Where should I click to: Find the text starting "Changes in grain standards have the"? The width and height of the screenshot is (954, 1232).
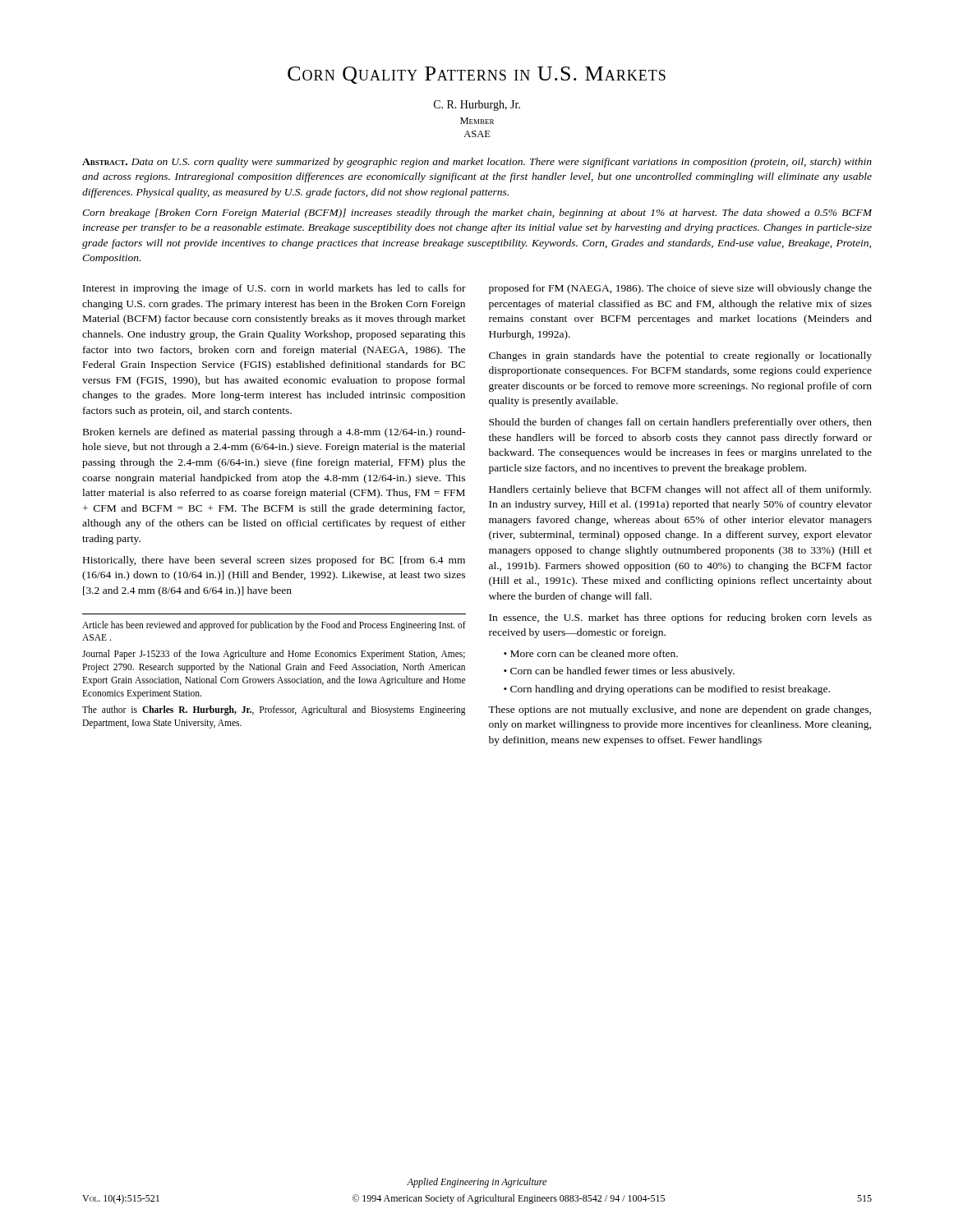tap(680, 378)
